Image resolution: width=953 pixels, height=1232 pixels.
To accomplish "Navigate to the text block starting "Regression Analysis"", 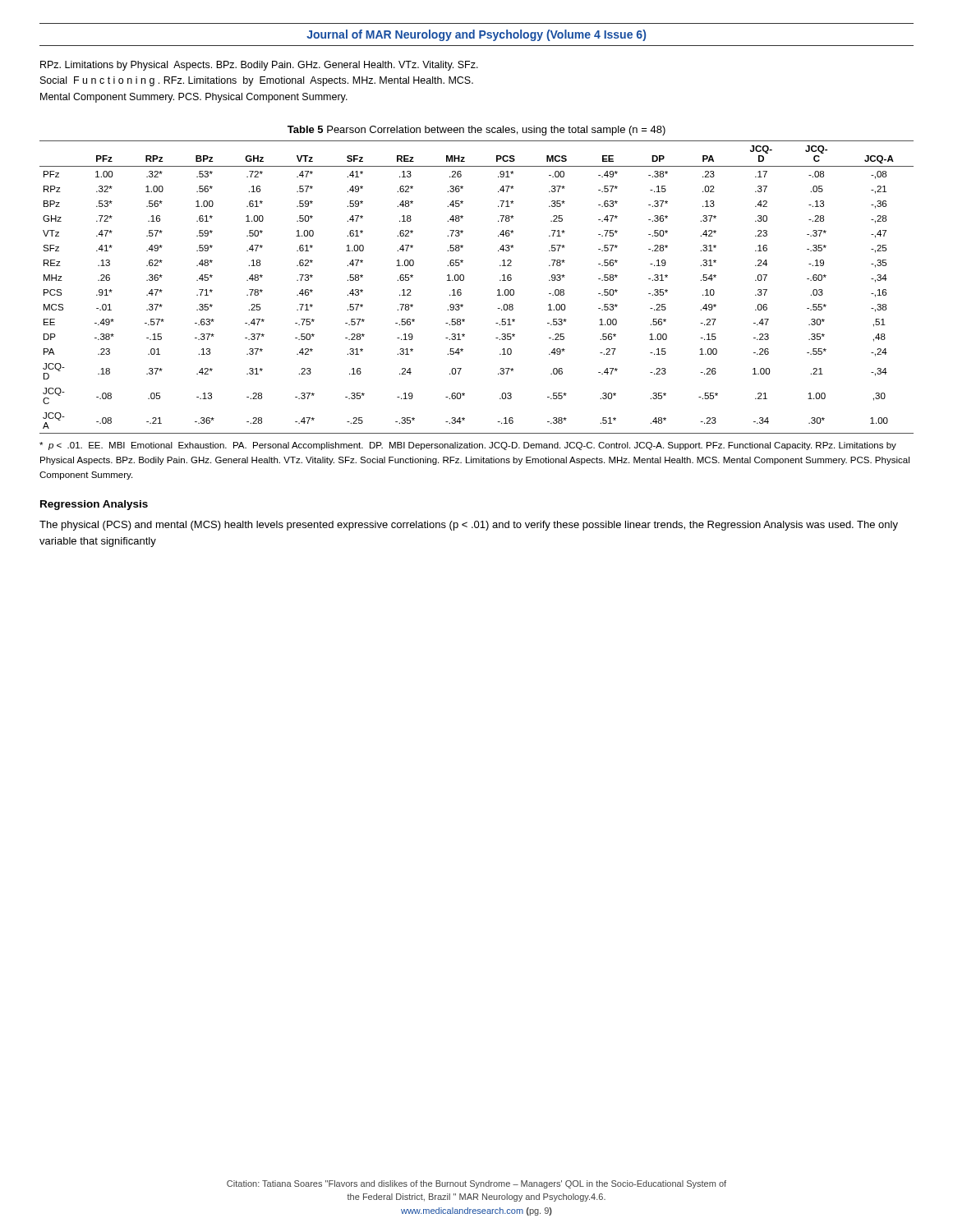I will (x=94, y=504).
